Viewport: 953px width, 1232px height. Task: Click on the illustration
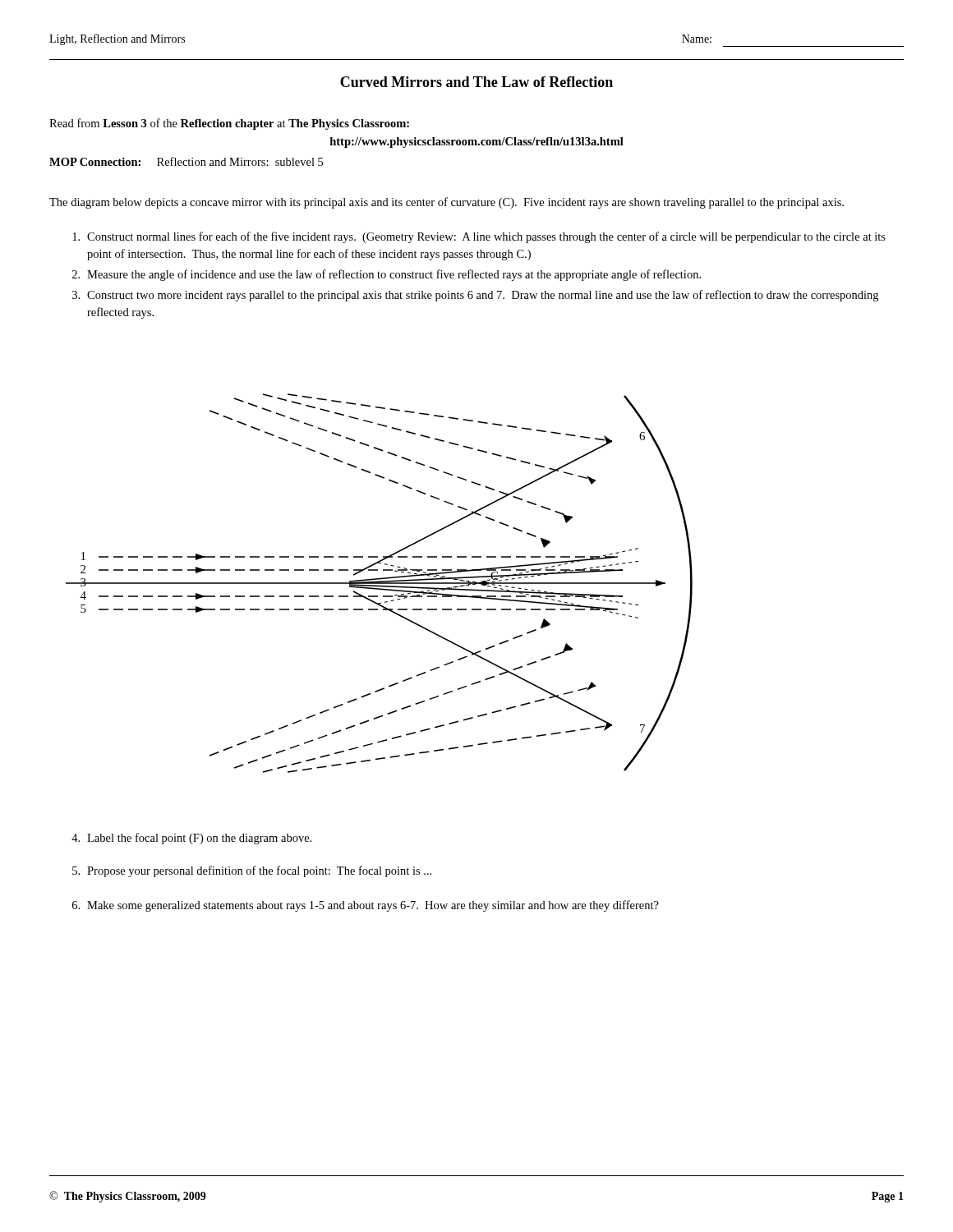tap(476, 583)
